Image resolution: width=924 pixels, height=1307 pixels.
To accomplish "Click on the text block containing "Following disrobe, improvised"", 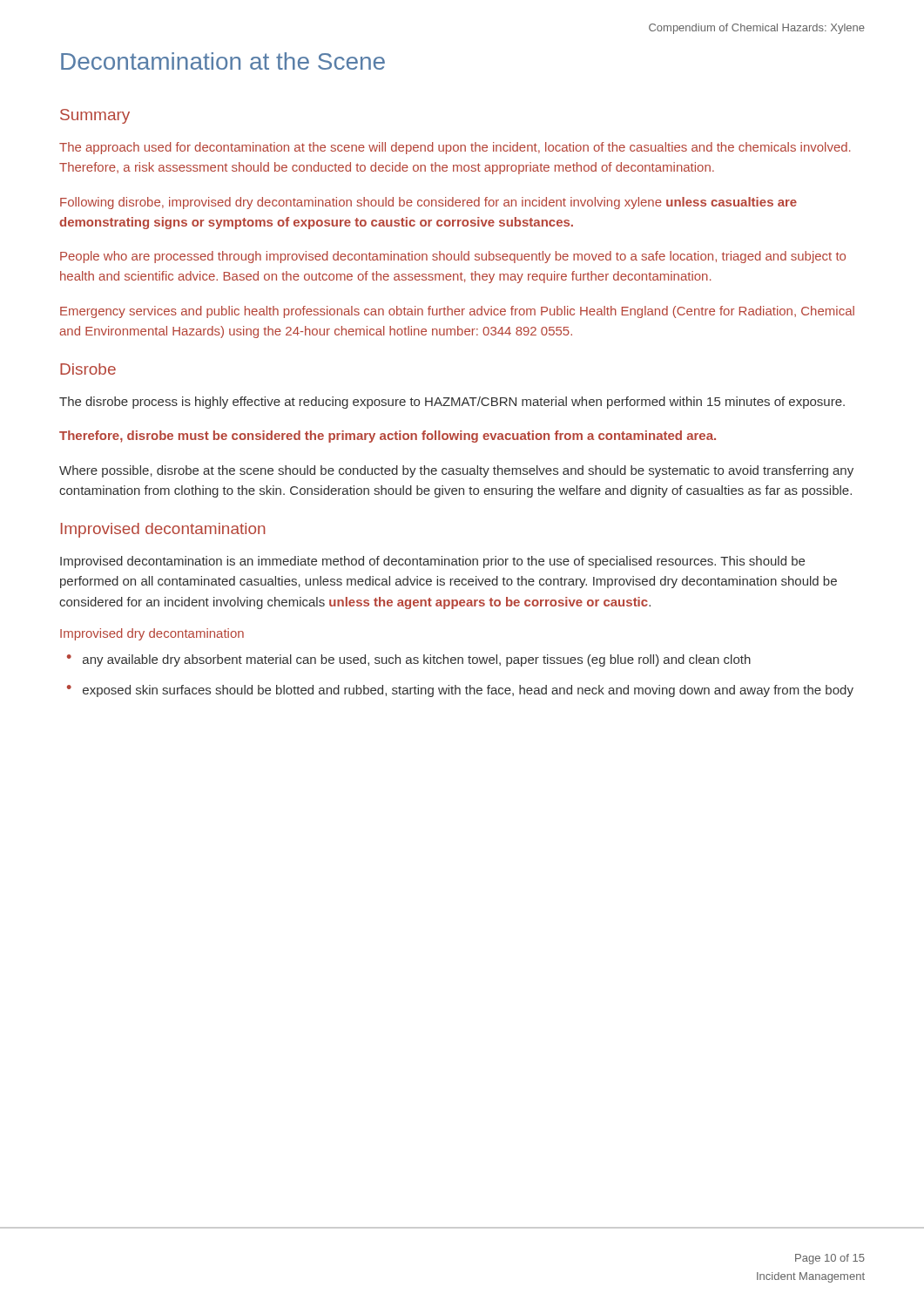I will point(462,211).
